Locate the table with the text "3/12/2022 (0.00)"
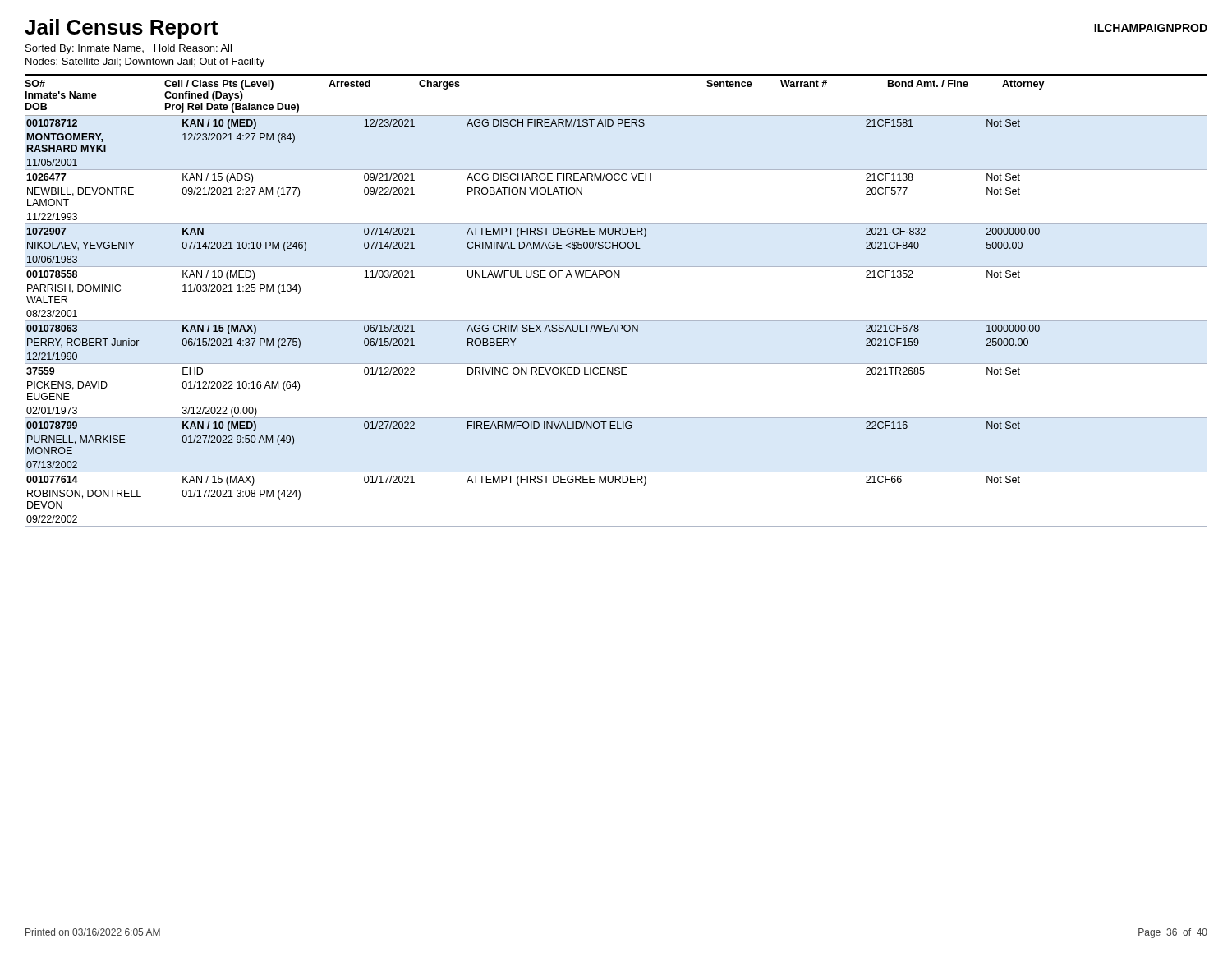 coord(616,321)
